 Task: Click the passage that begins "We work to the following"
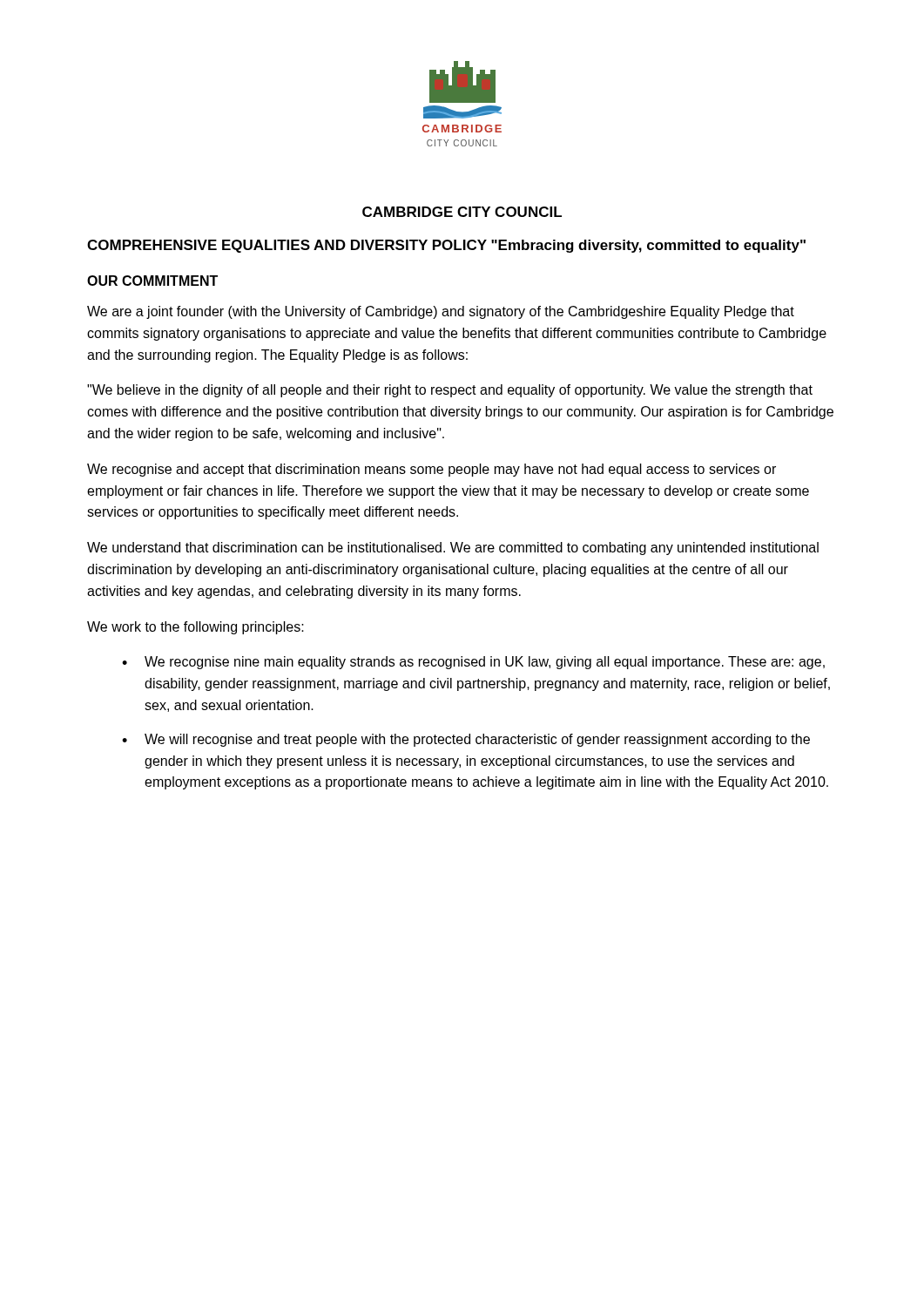[196, 627]
